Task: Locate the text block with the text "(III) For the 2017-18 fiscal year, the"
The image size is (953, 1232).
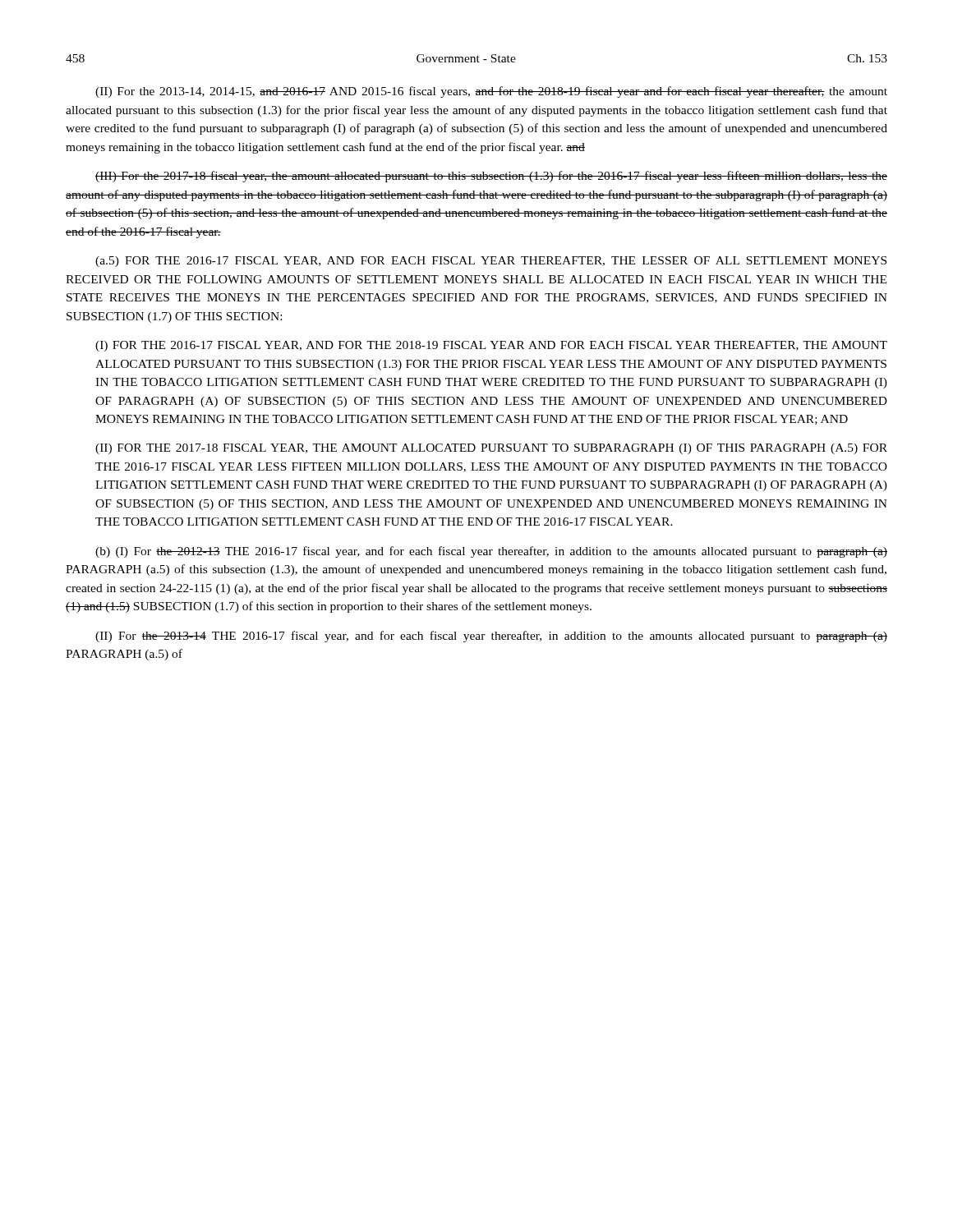Action: pyautogui.click(x=476, y=204)
